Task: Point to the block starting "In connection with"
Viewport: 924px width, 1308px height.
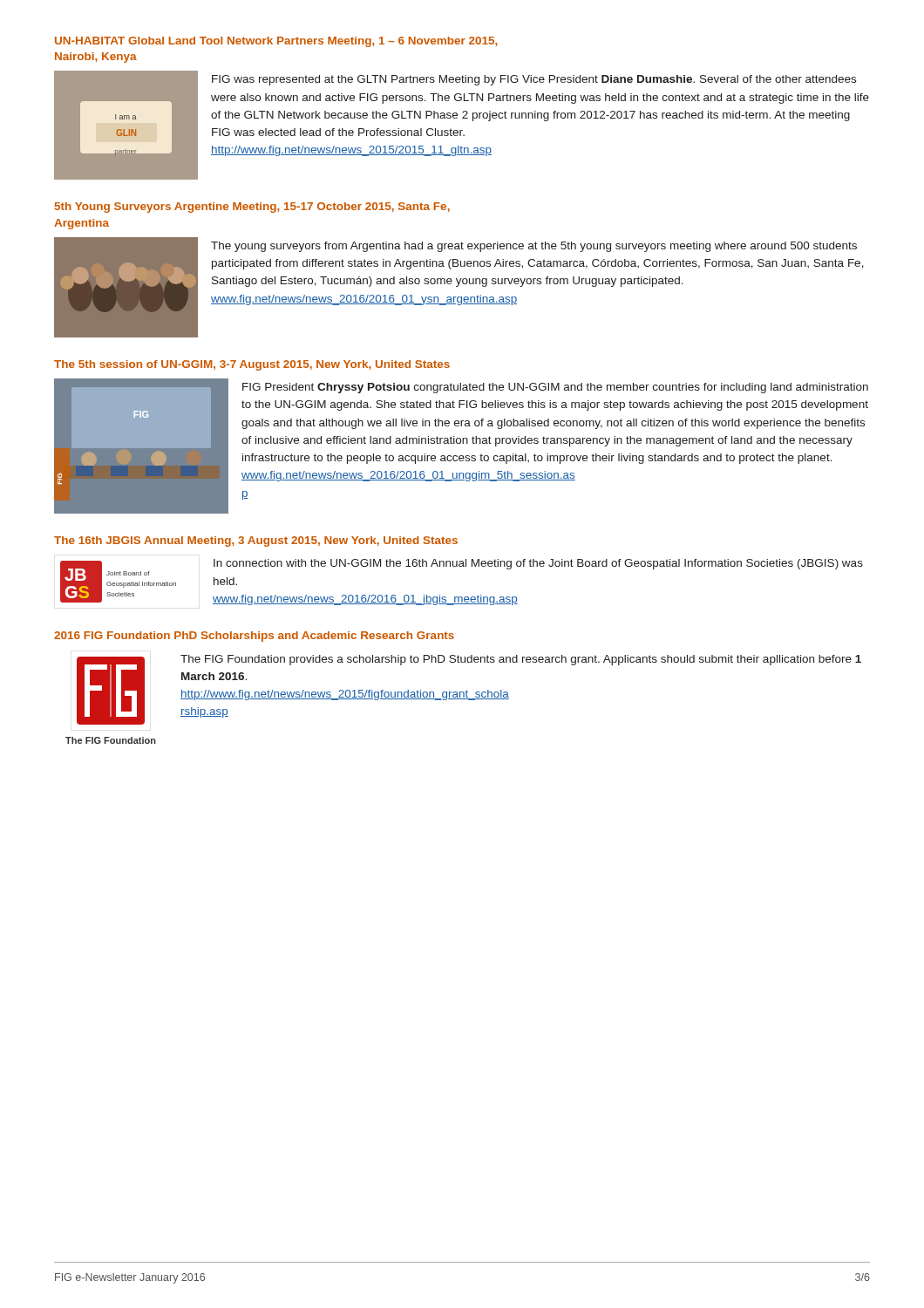Action: (538, 564)
